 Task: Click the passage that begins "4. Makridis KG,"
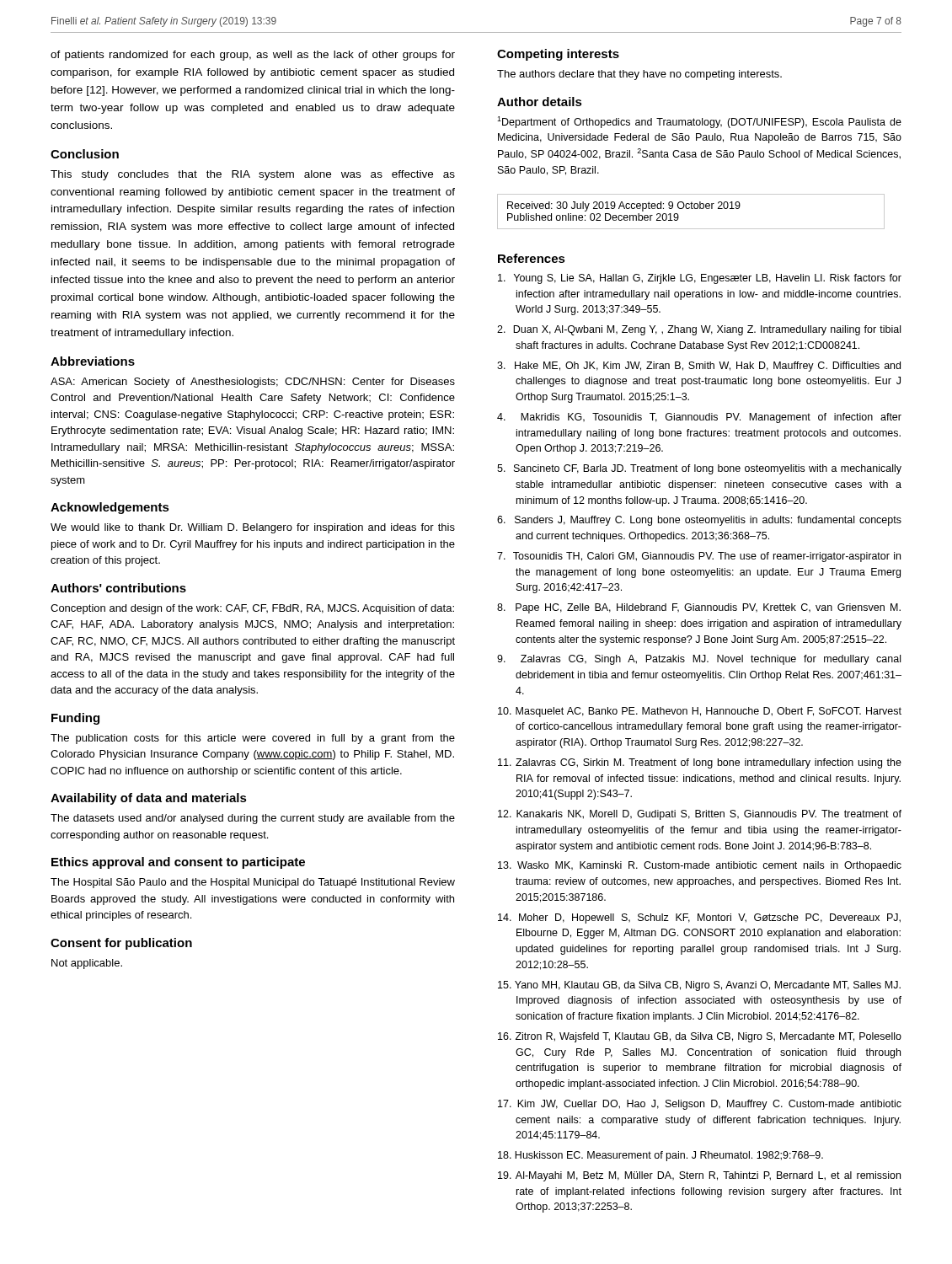699,433
